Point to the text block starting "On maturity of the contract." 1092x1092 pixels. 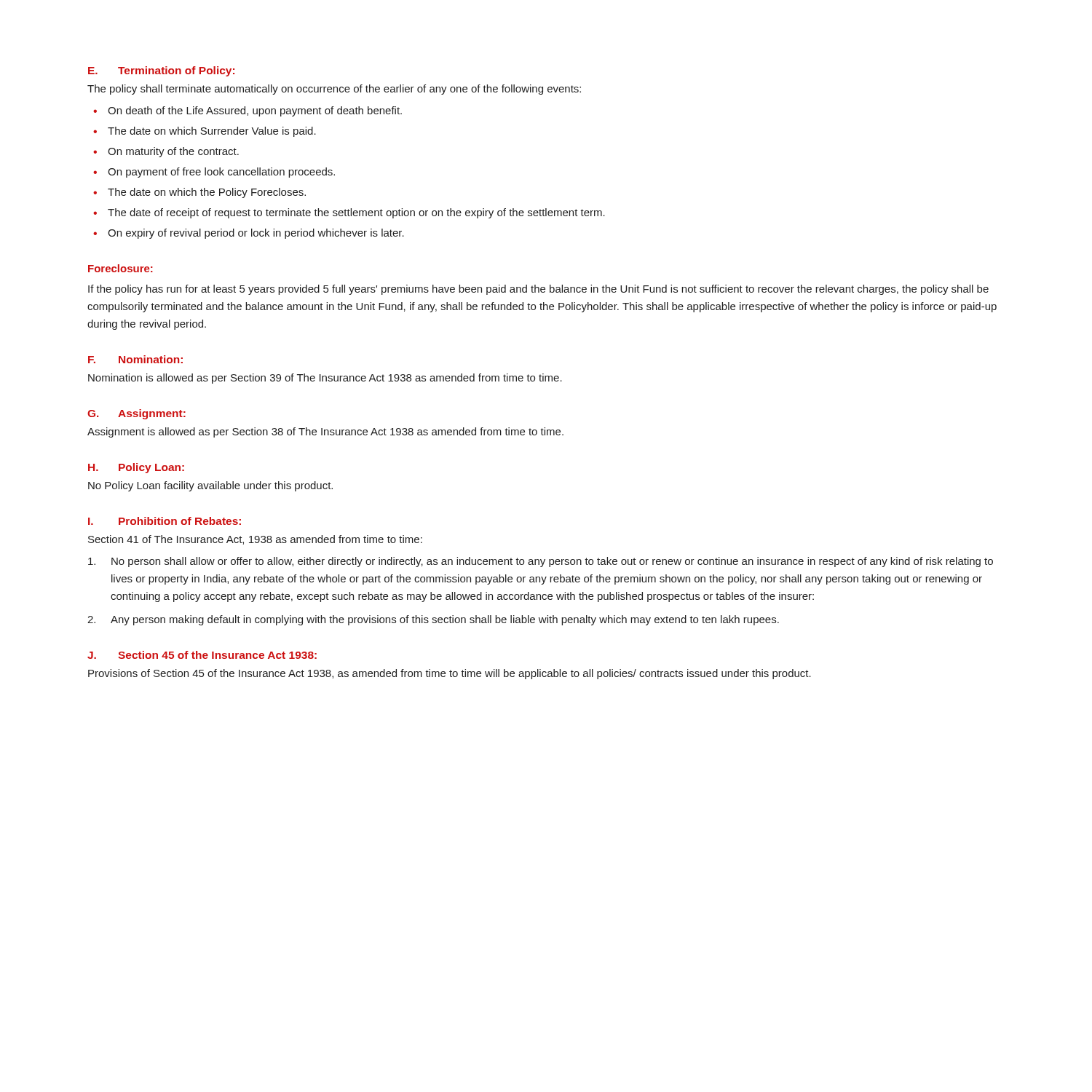(x=174, y=151)
